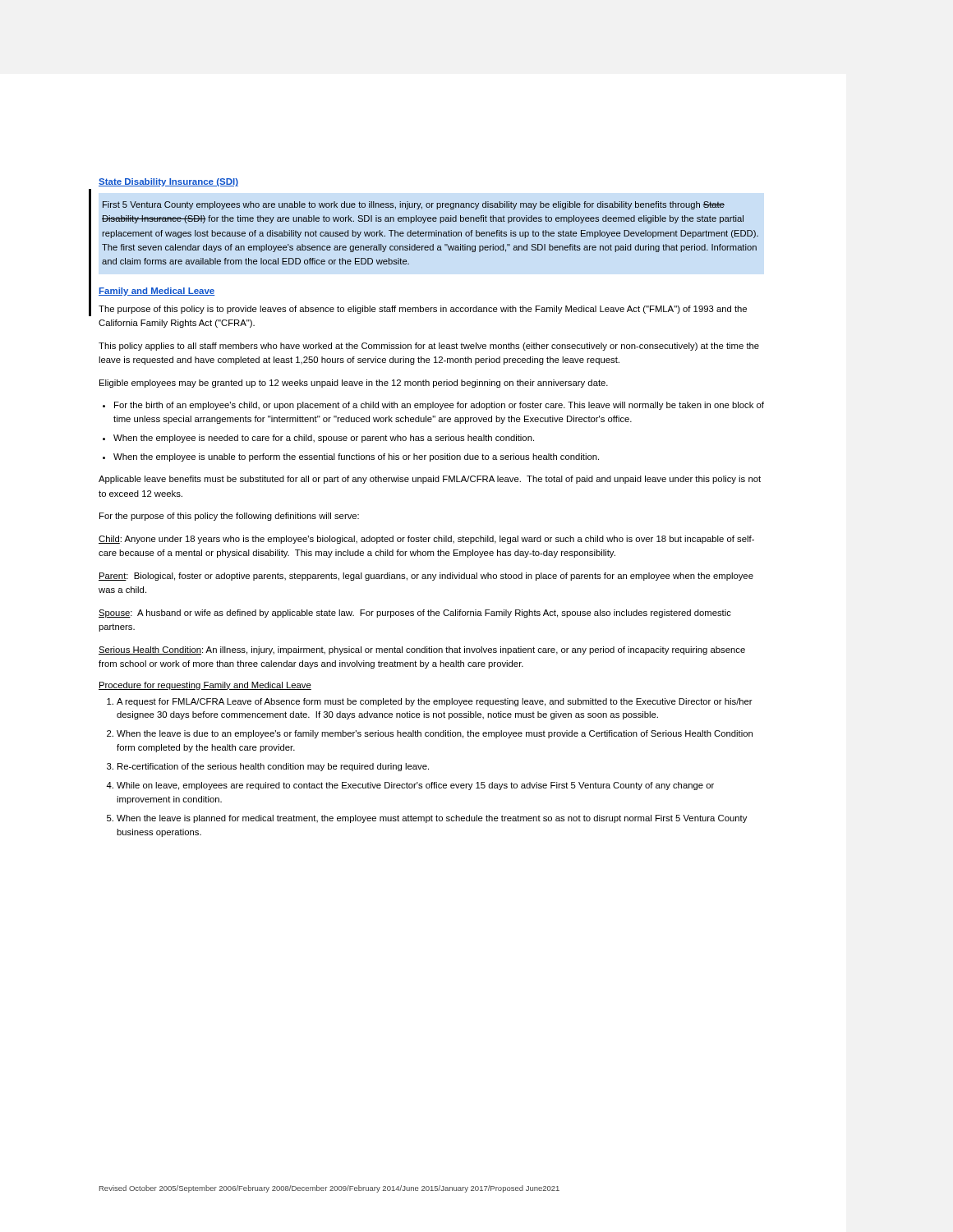This screenshot has height=1232, width=953.
Task: Click on the text block that says "Parent: Biological, foster or"
Action: tap(426, 583)
